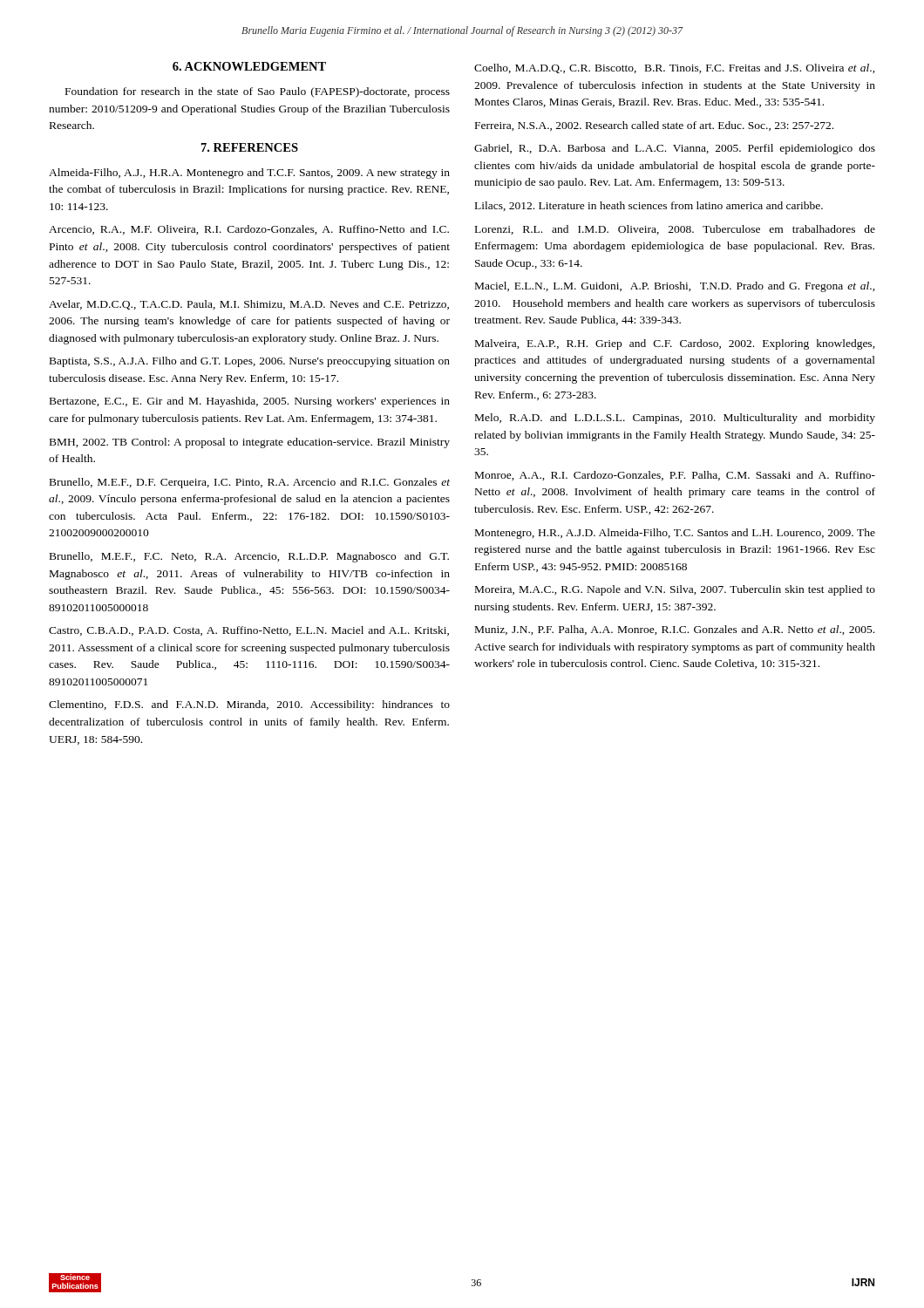Locate the block of text that opens with "Coelho, M.A.D.Q., C.R. Biscotto, B.R. Tinois, F.C."
This screenshot has height=1308, width=924.
[x=675, y=85]
